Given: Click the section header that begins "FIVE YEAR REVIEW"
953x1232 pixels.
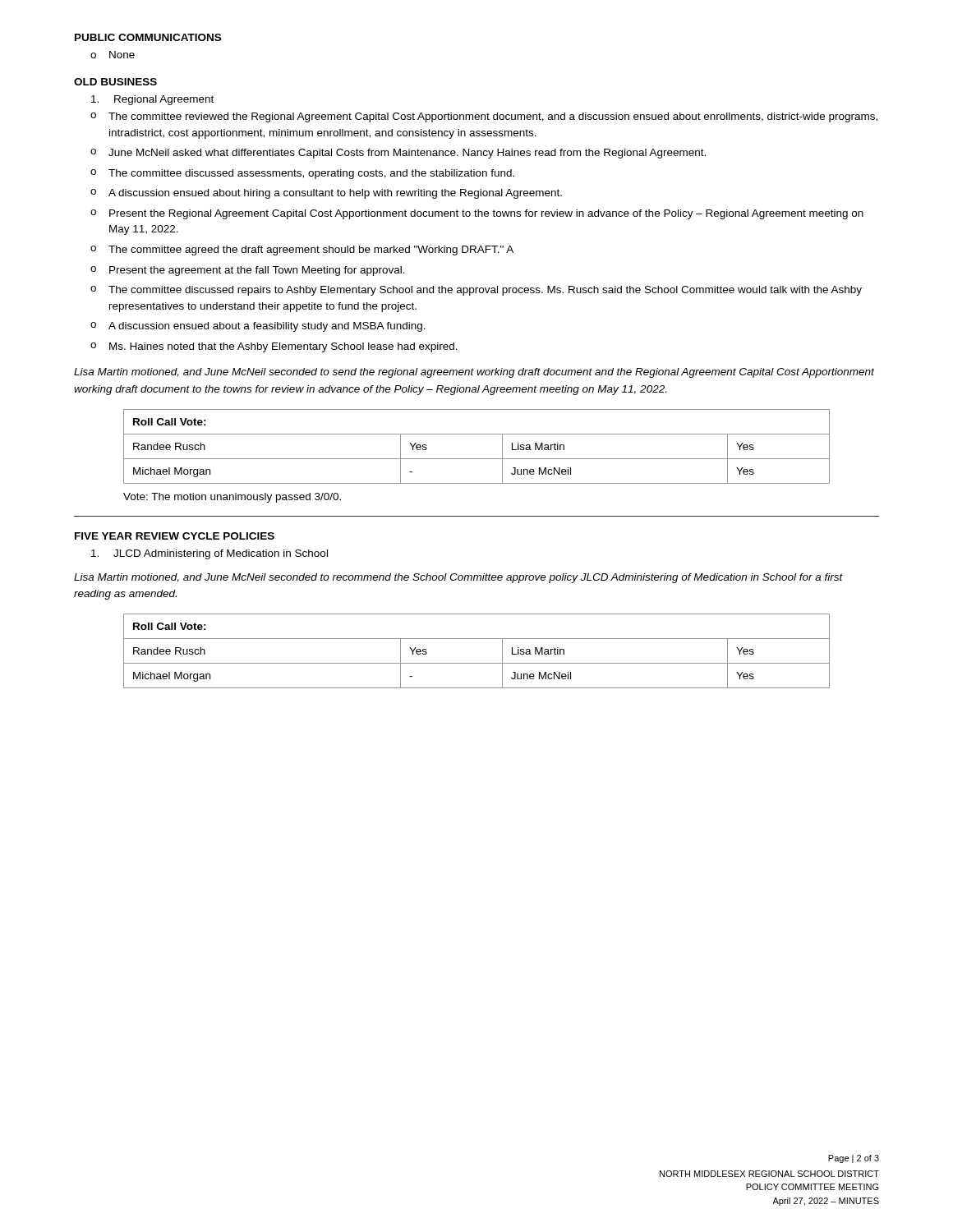Looking at the screenshot, I should tap(174, 536).
